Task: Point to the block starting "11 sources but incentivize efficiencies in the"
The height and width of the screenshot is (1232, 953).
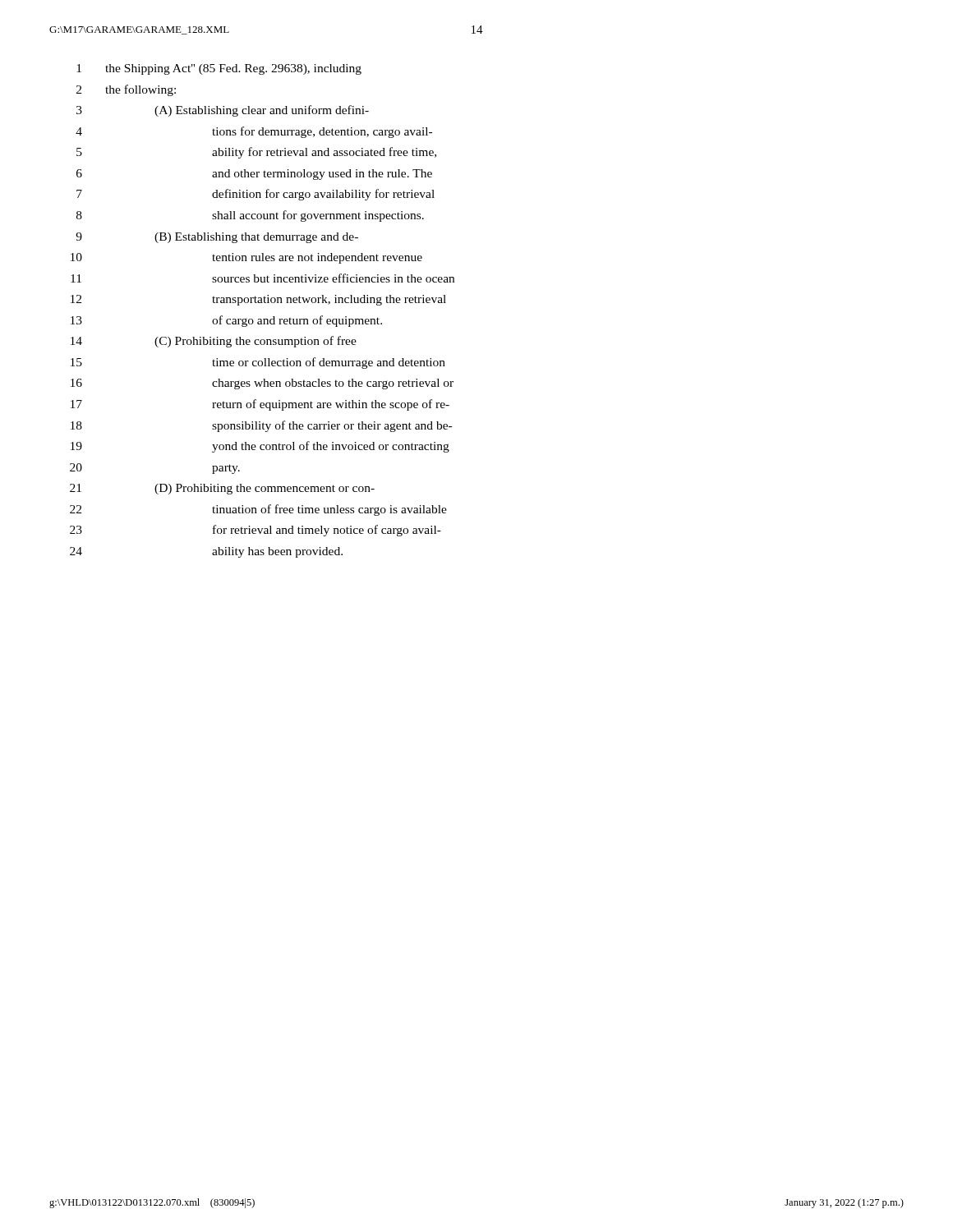Action: [262, 278]
